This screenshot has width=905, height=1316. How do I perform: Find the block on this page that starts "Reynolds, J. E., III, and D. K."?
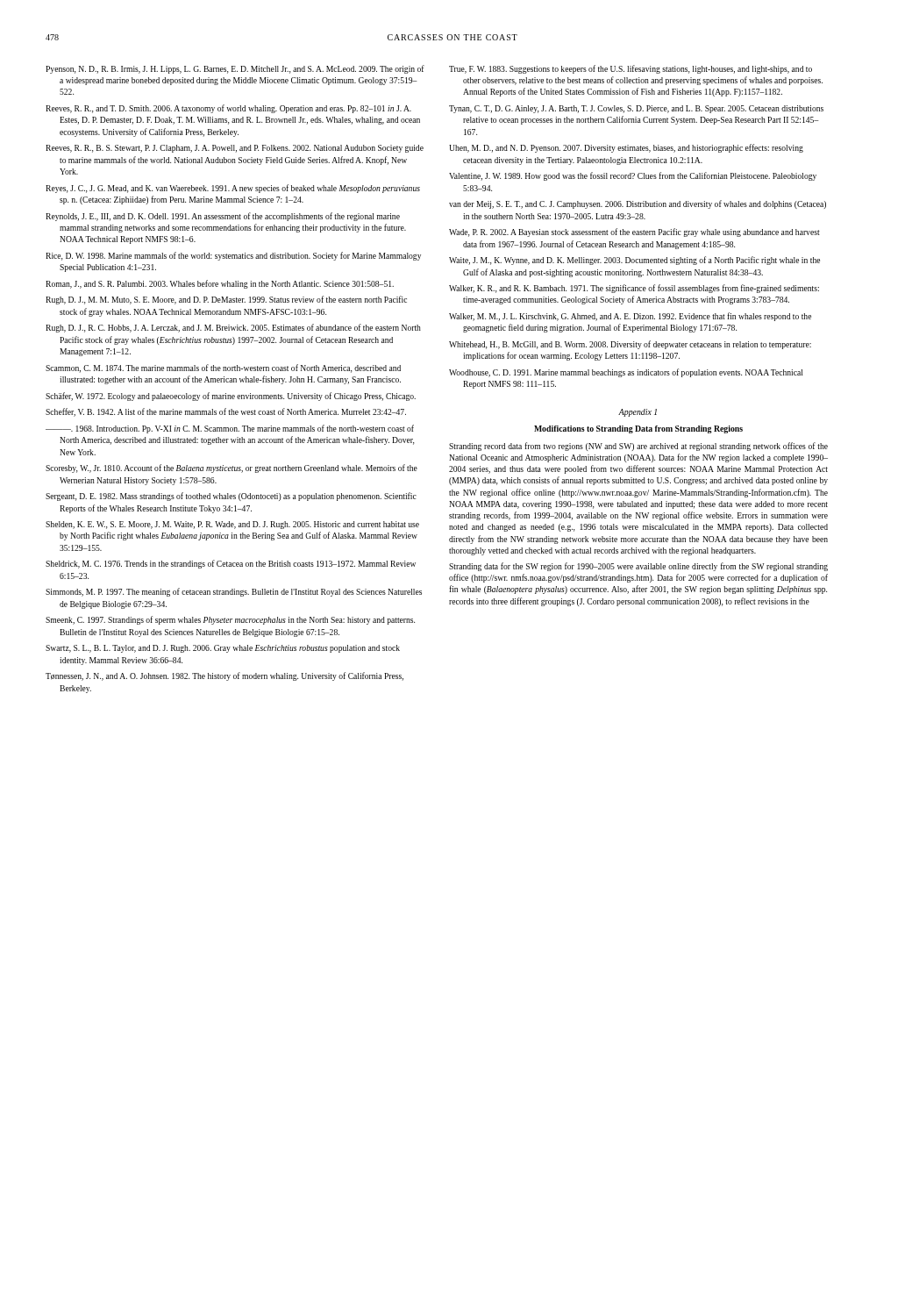pyautogui.click(x=226, y=228)
